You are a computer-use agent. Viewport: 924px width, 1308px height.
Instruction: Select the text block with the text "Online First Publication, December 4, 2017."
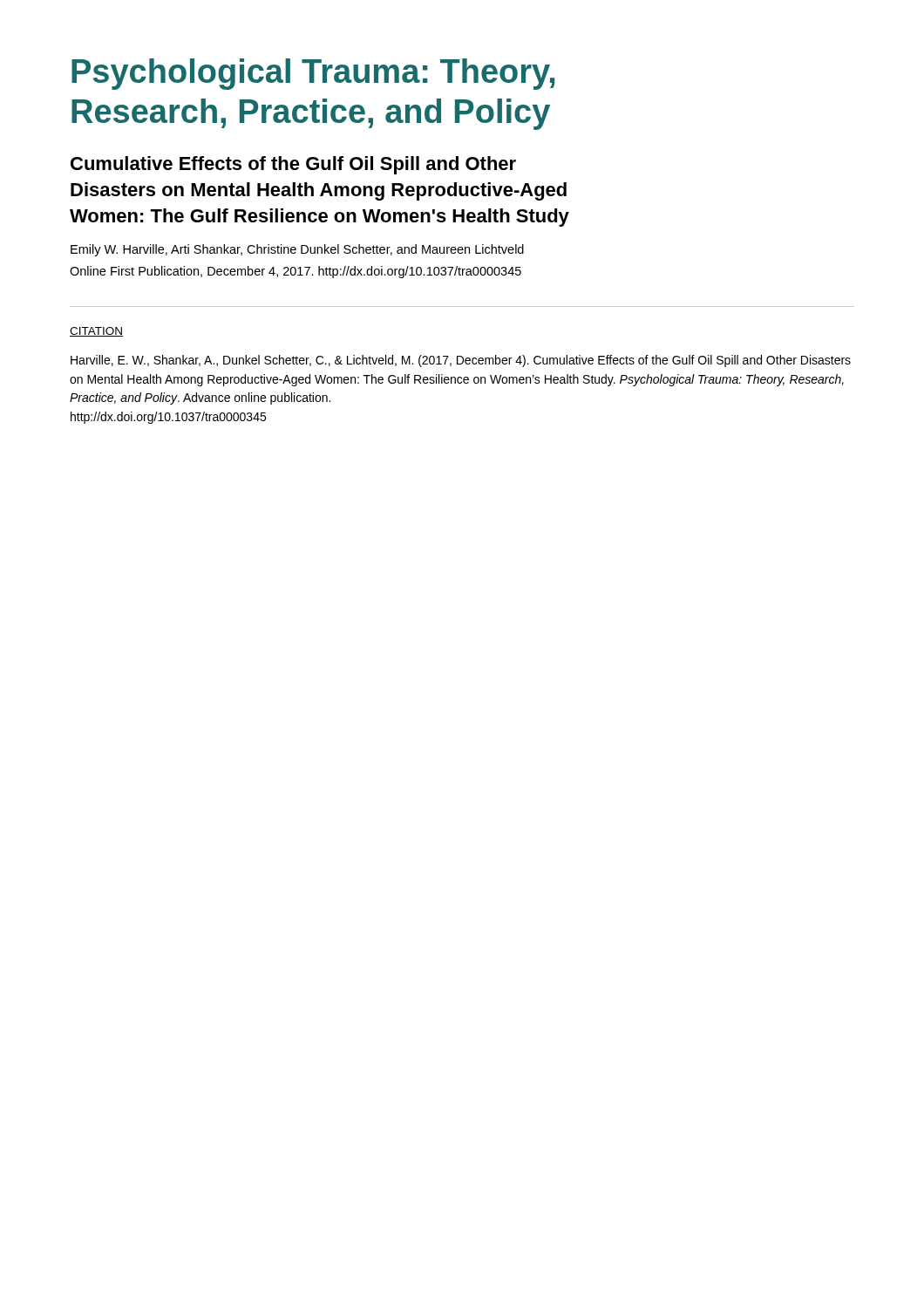point(462,271)
